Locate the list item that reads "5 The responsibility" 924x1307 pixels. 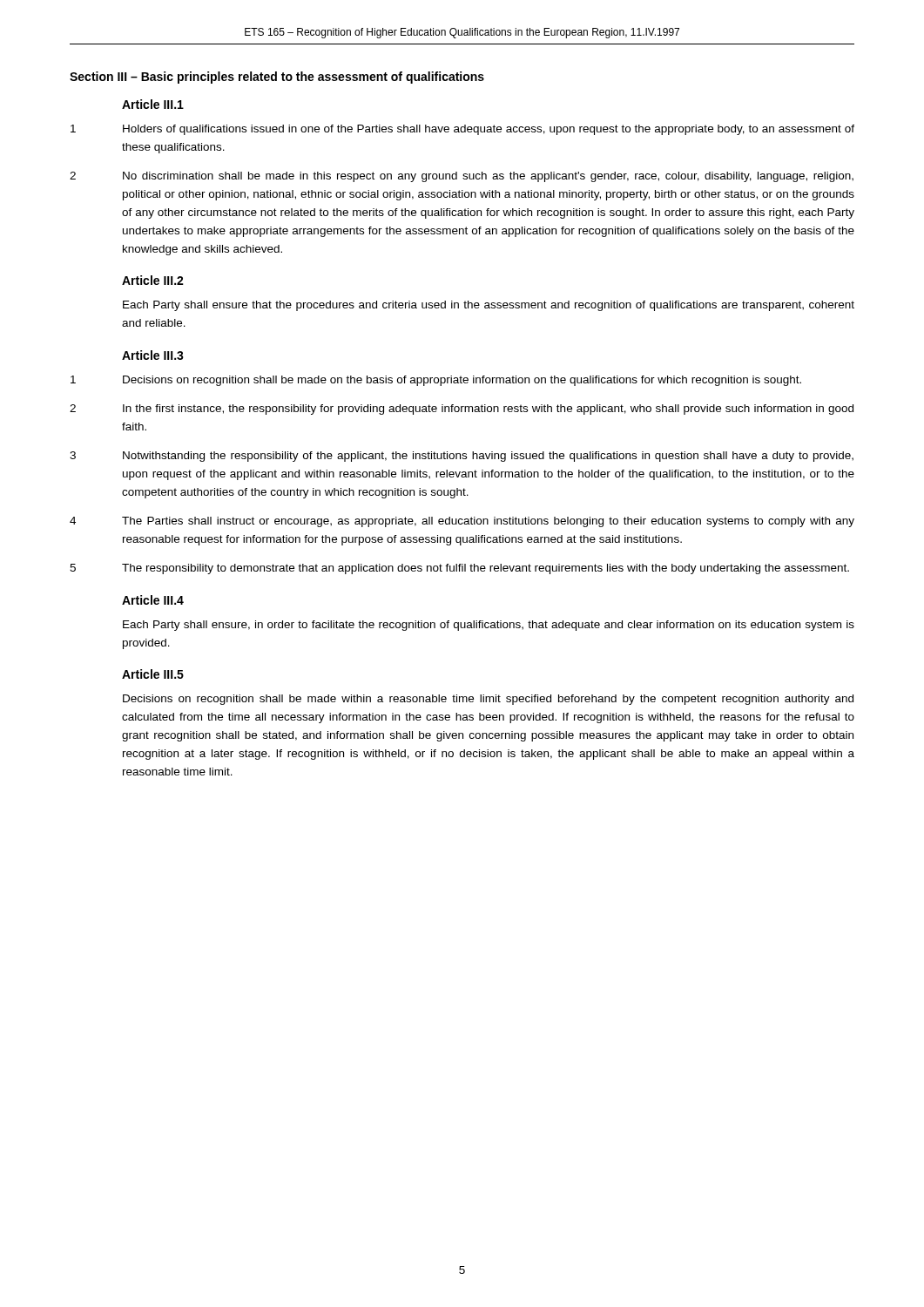pos(462,568)
